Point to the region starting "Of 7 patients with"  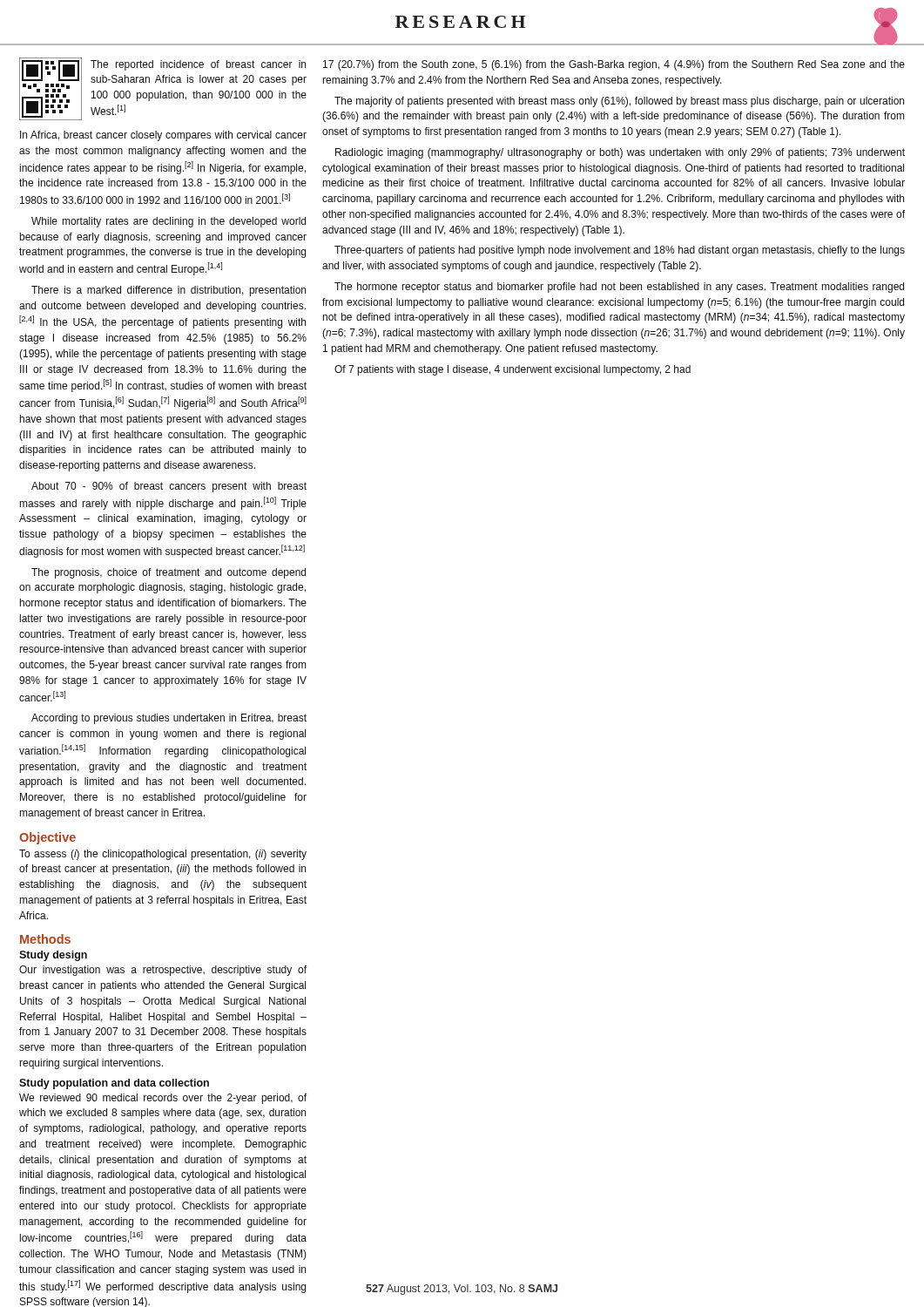point(513,369)
